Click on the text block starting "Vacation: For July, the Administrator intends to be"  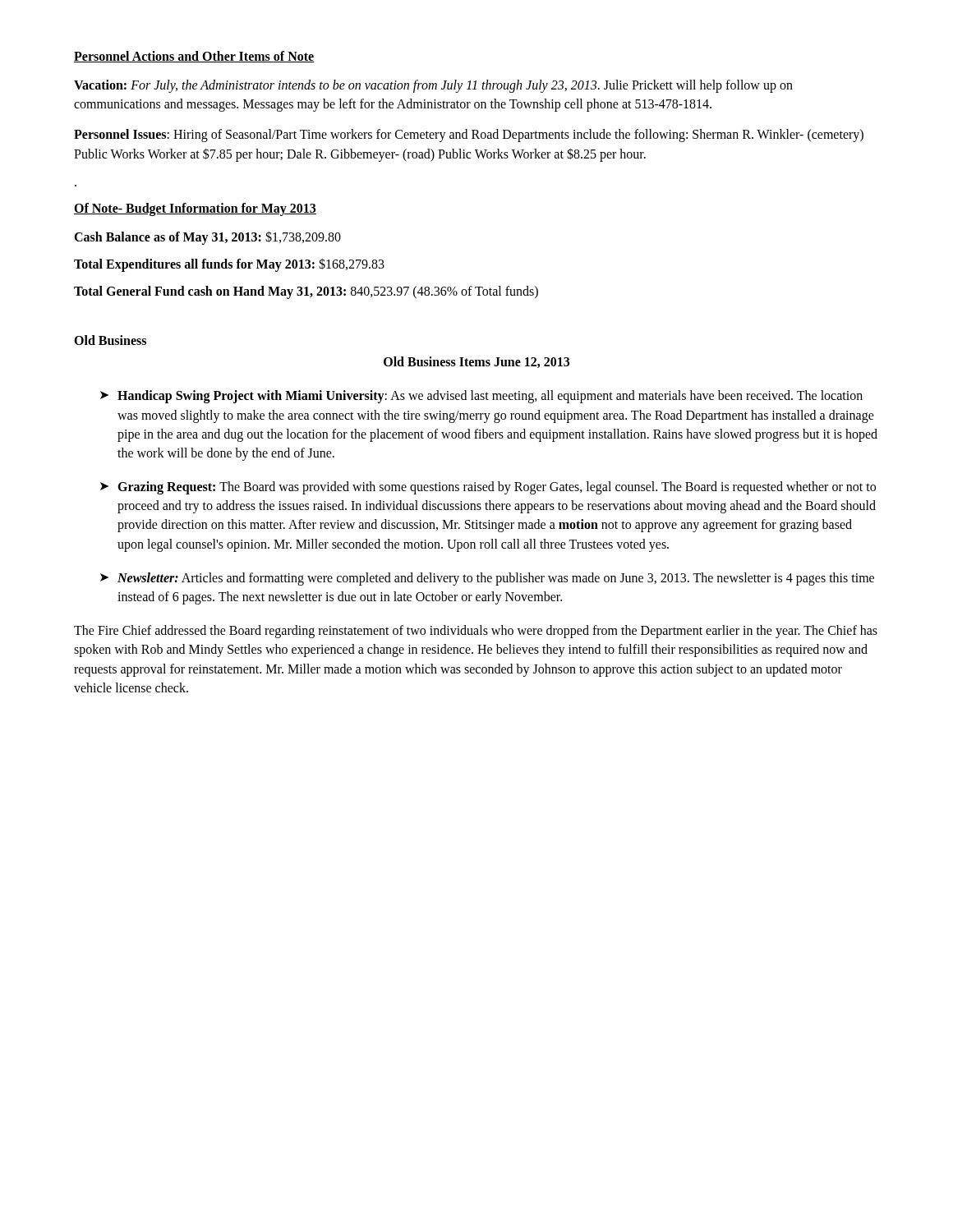(433, 94)
